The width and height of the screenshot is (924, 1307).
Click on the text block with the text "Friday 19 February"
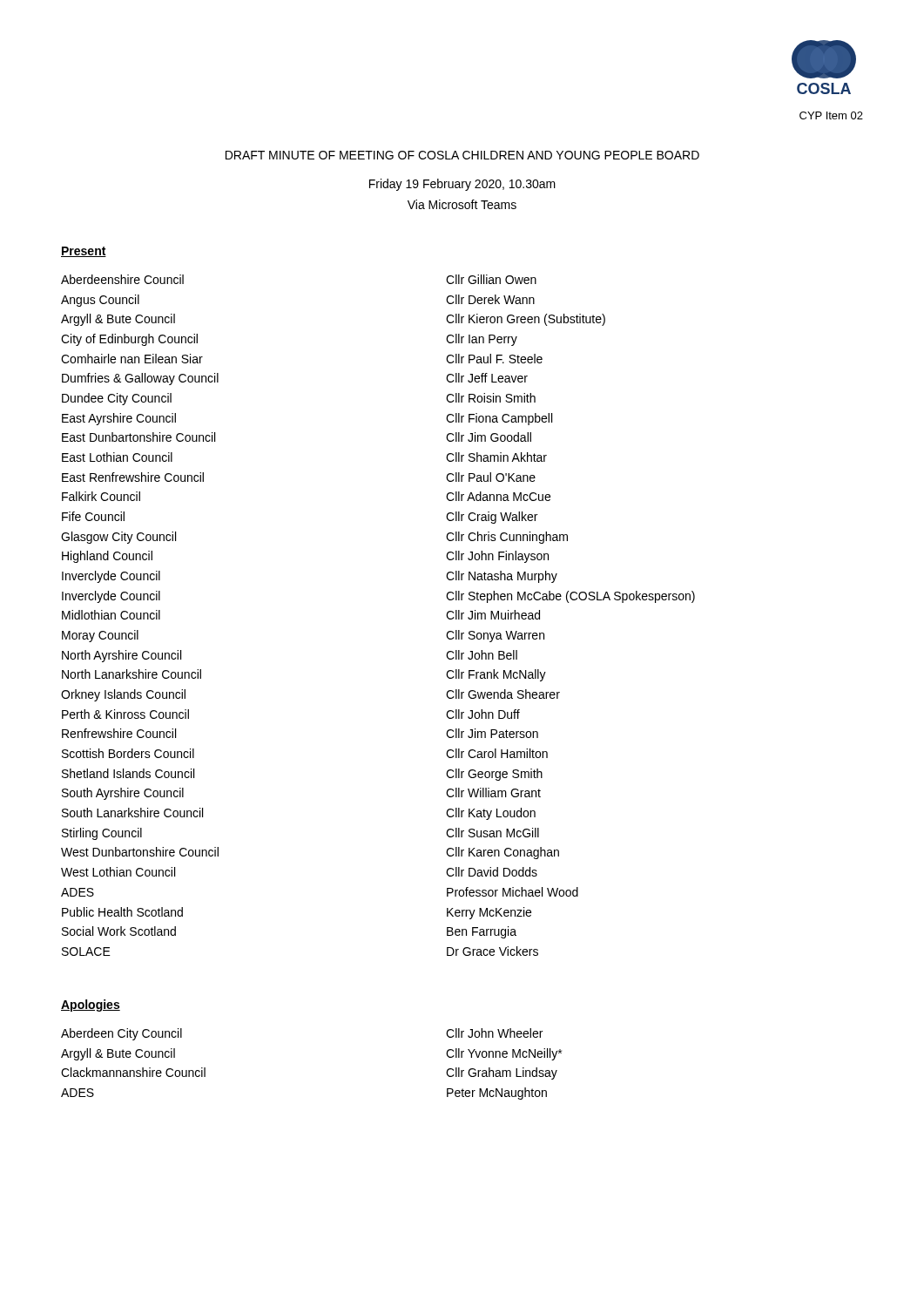click(462, 195)
